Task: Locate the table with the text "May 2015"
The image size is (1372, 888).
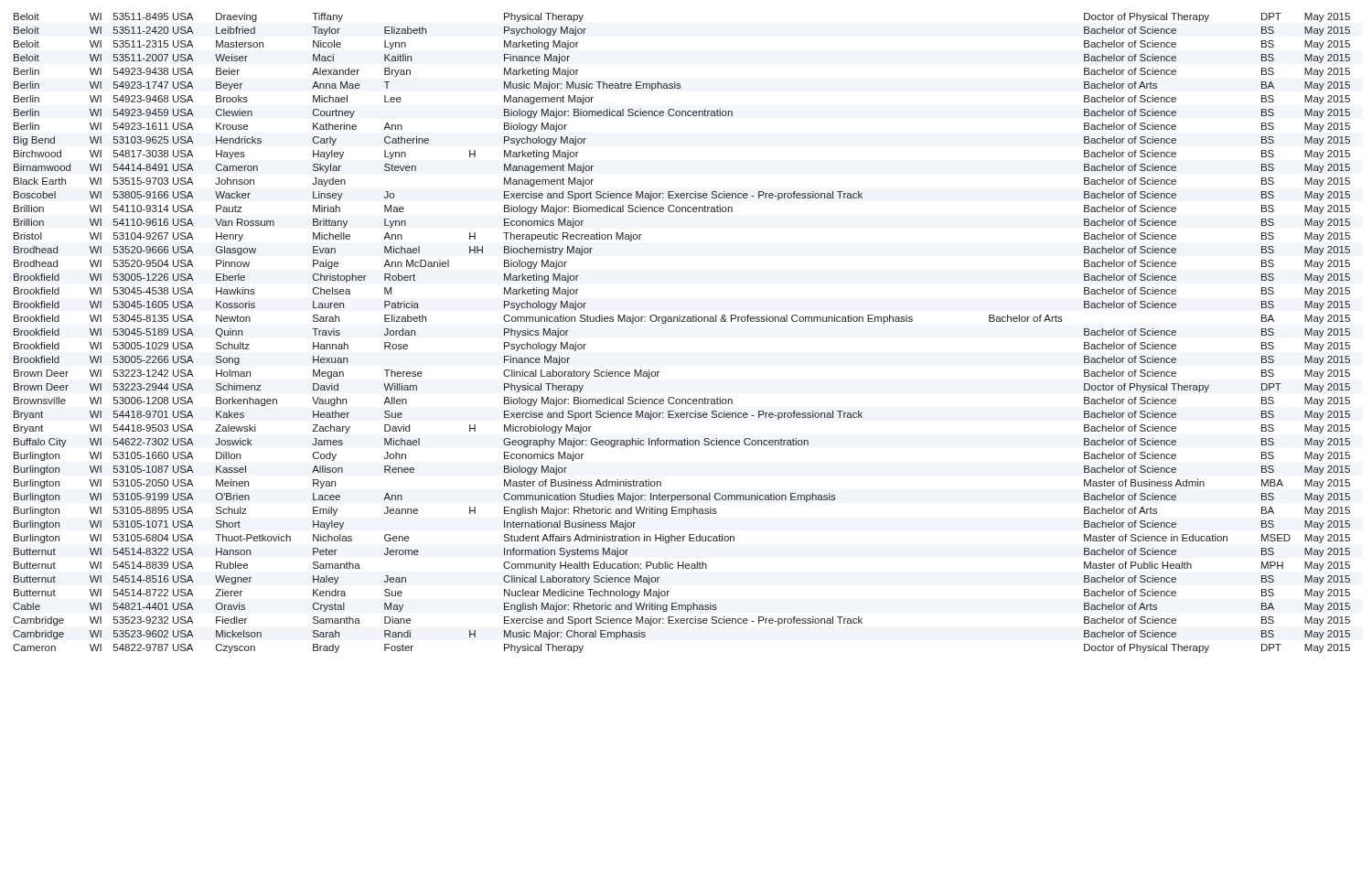Action: click(686, 332)
